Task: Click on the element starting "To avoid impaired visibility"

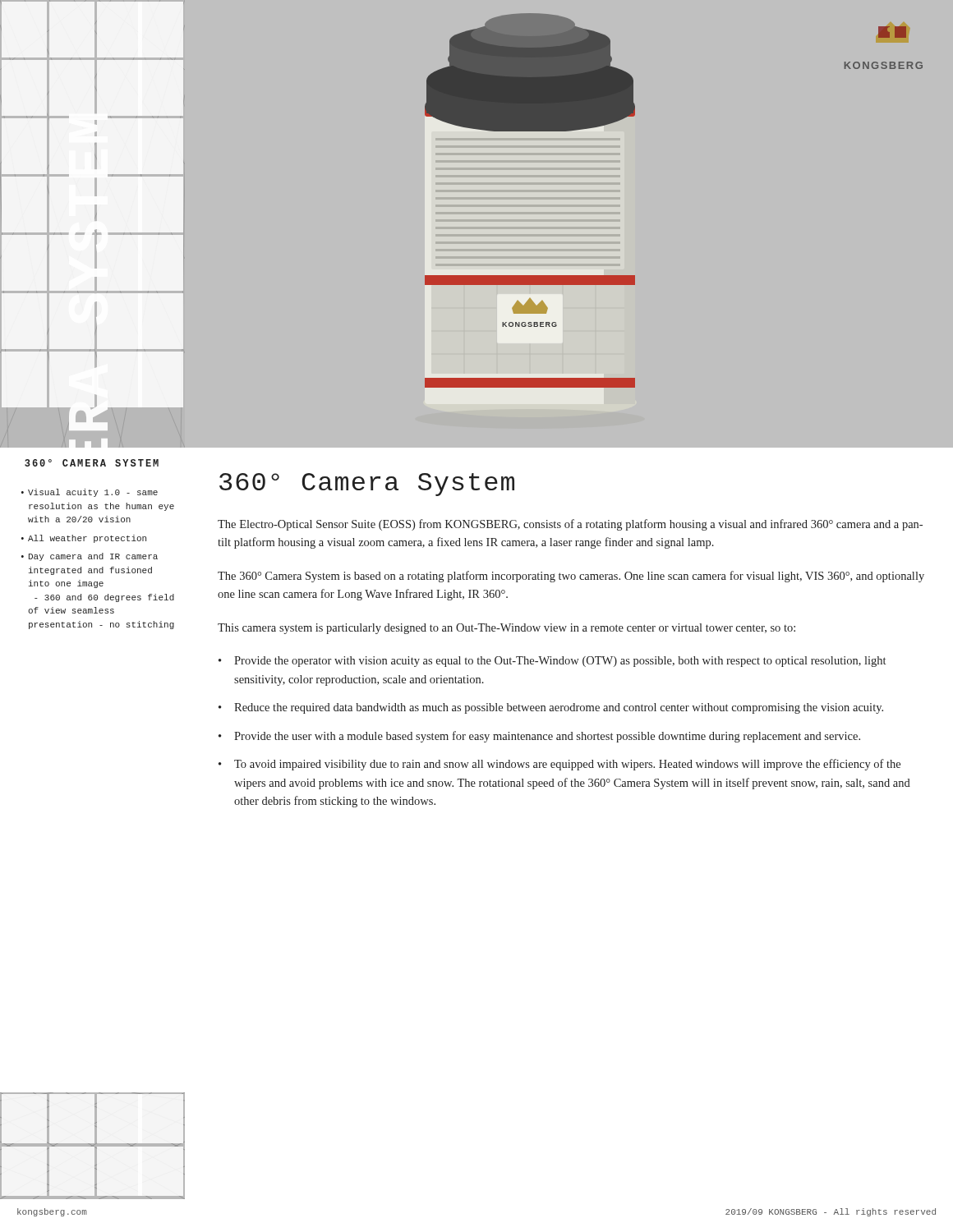Action: 572,782
